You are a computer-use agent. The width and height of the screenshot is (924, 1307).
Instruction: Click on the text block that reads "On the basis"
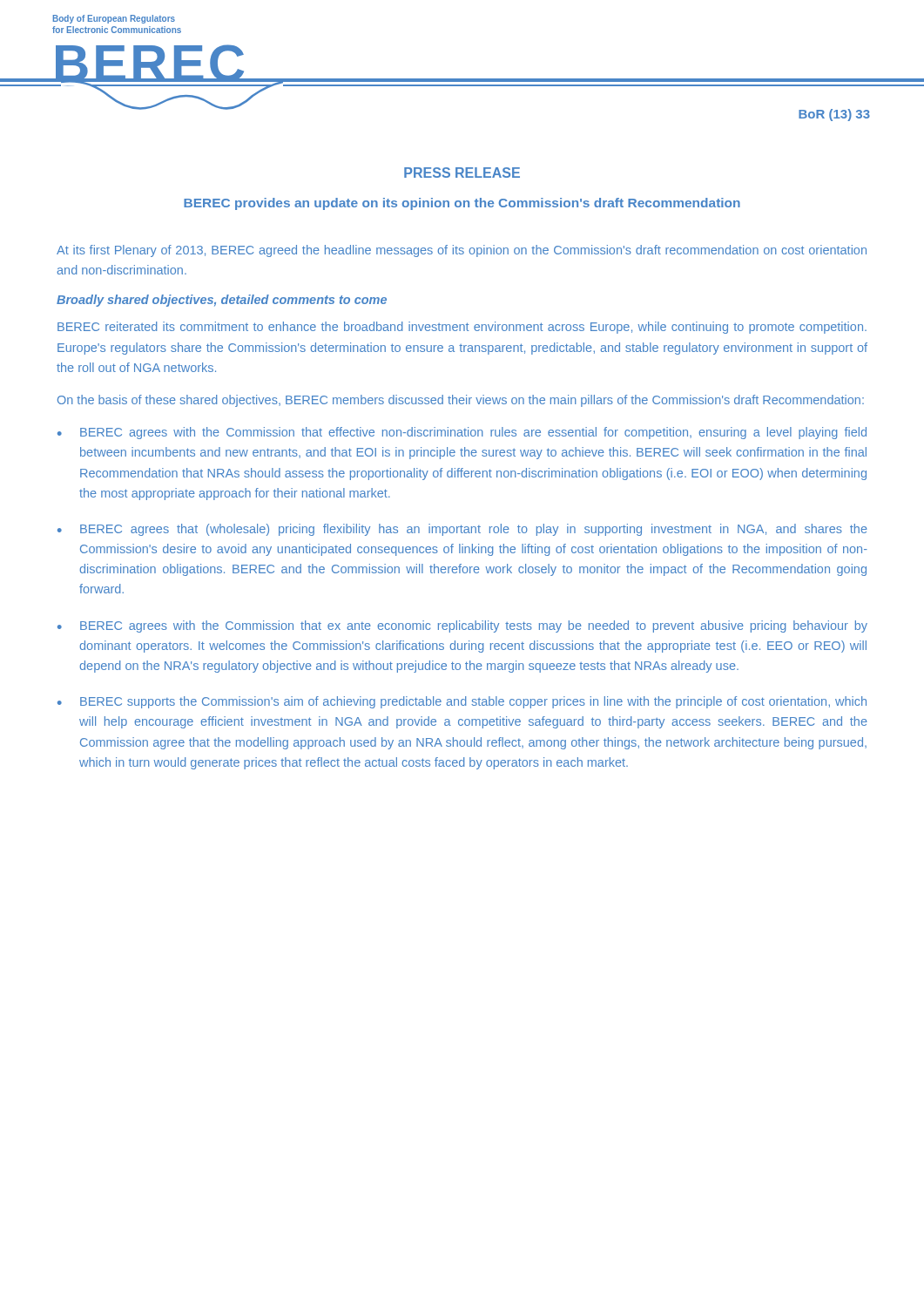pyautogui.click(x=461, y=400)
